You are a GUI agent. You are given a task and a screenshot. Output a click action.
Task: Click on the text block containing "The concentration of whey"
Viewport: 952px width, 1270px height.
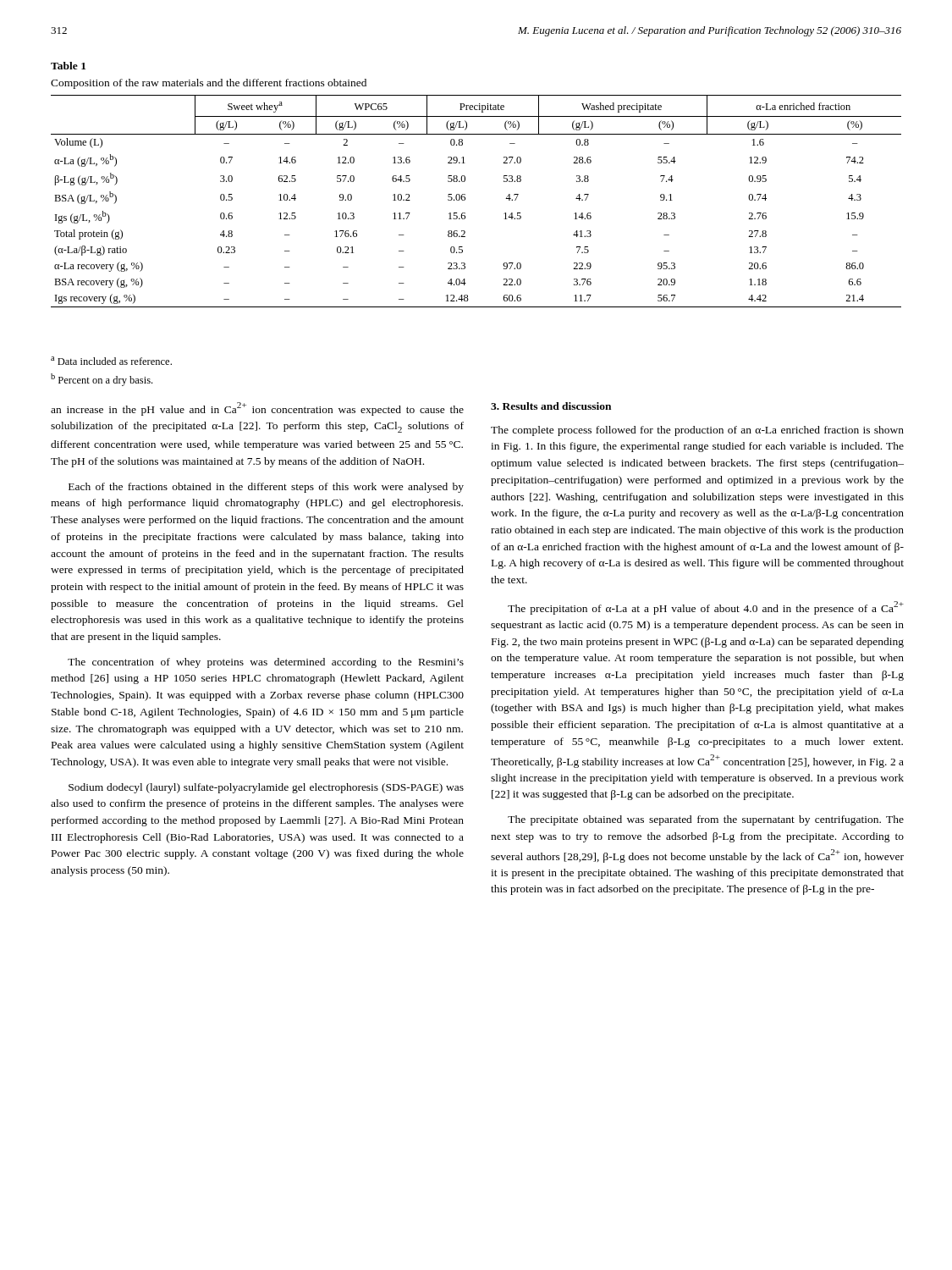pos(257,711)
